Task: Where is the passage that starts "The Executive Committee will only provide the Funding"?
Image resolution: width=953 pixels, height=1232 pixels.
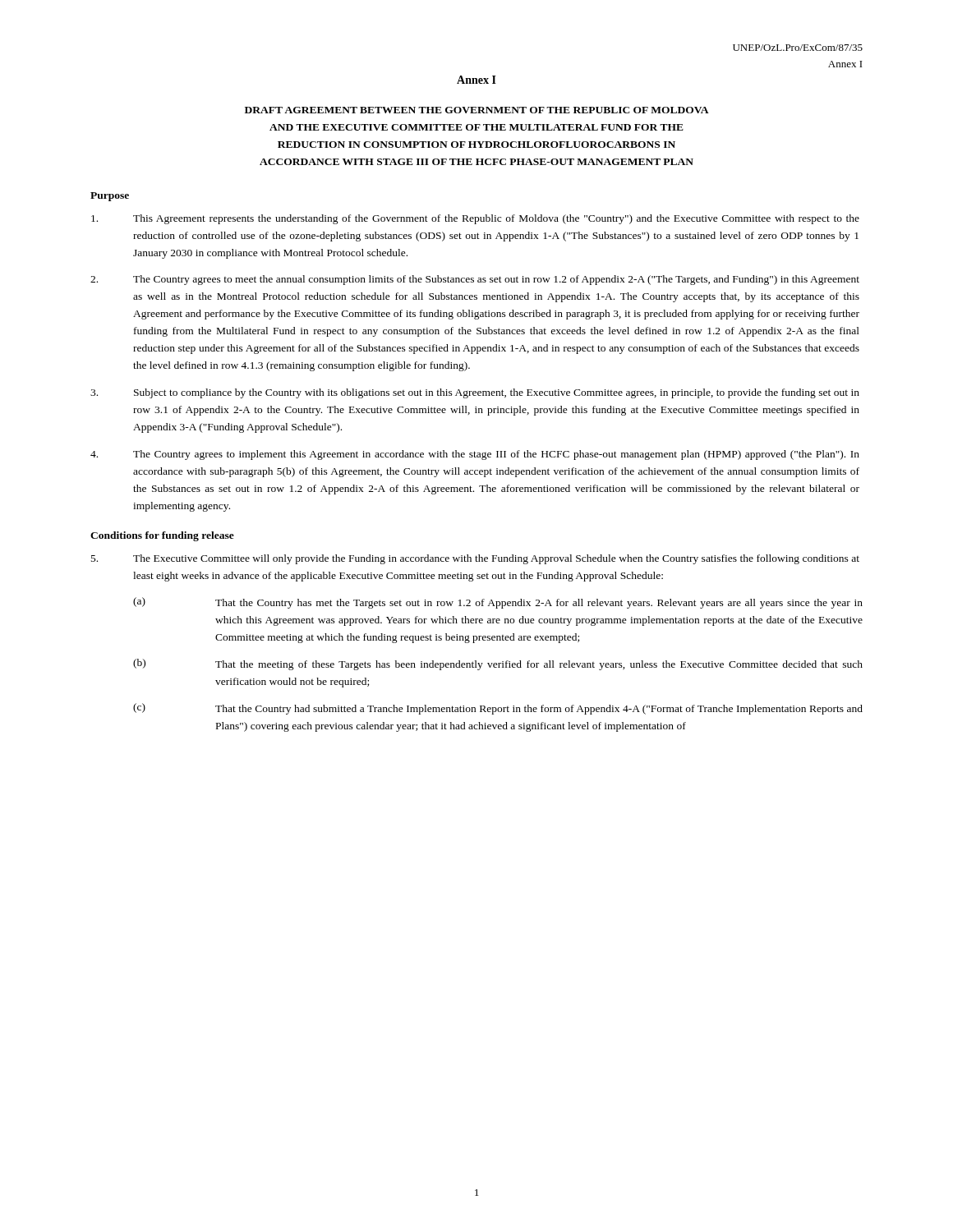Action: [475, 568]
